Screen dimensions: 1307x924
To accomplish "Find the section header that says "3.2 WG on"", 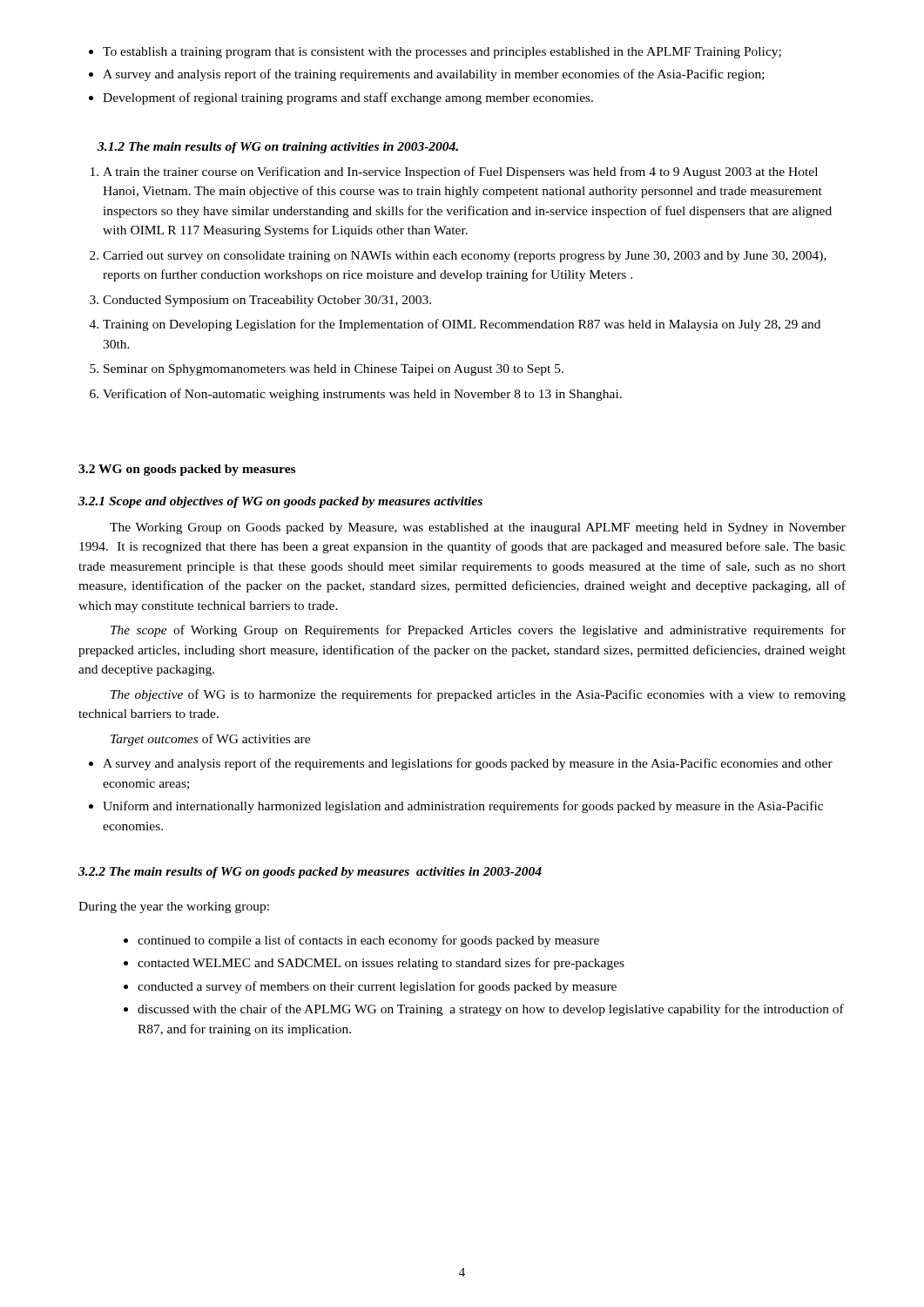I will (x=187, y=468).
